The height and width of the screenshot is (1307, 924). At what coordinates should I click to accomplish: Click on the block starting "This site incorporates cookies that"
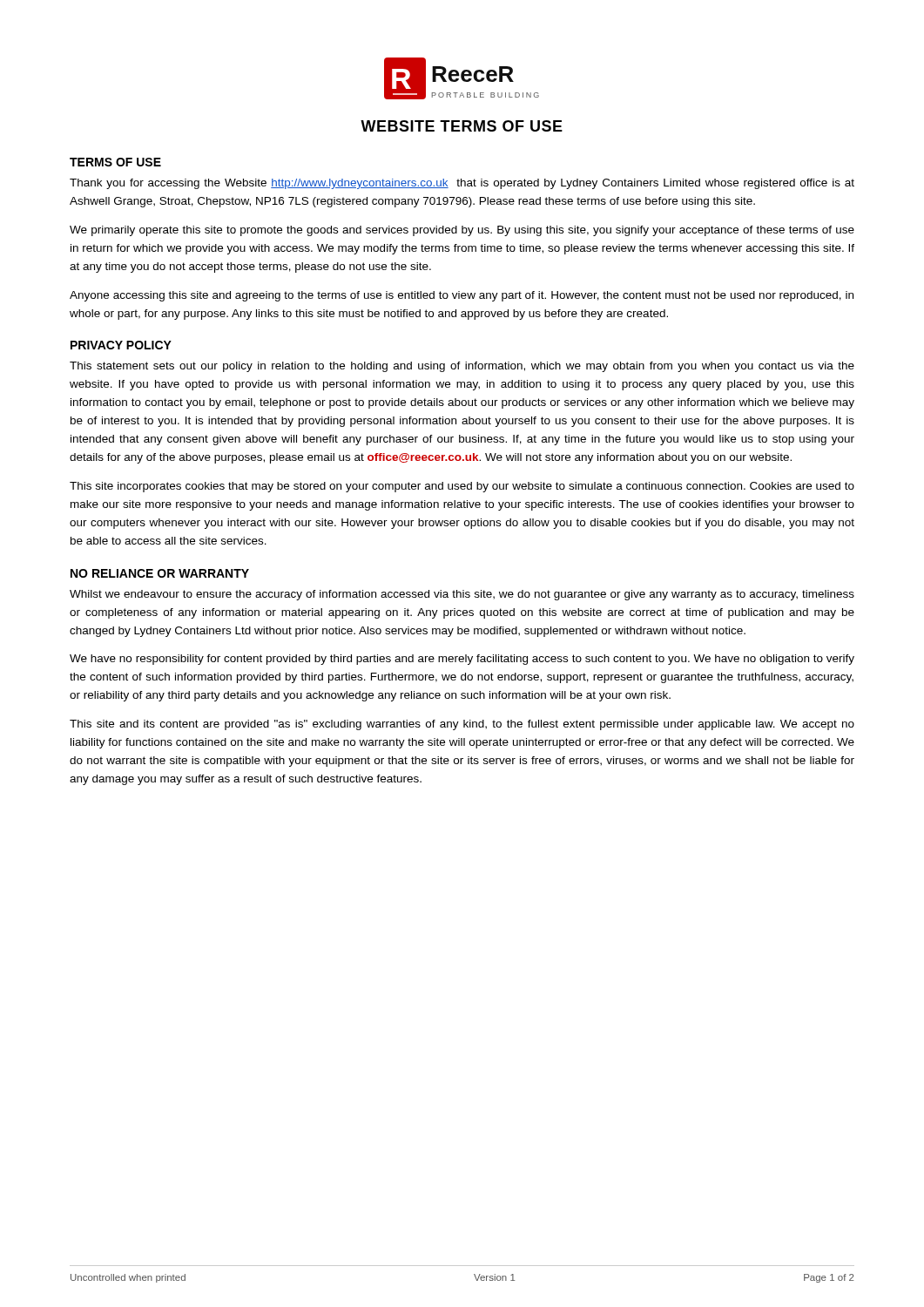[462, 513]
